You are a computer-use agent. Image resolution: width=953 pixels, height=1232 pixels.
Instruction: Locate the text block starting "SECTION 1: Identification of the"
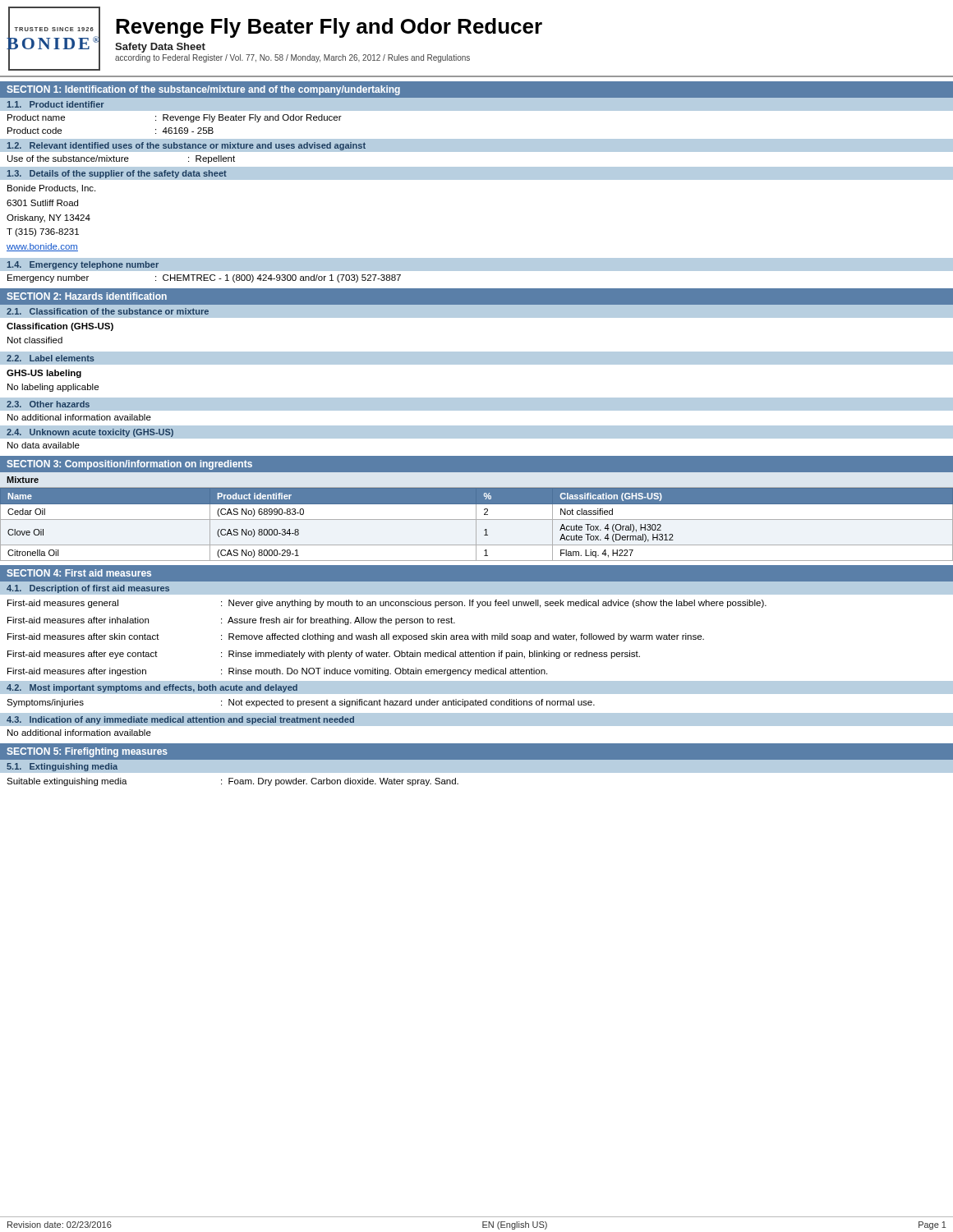(x=204, y=90)
